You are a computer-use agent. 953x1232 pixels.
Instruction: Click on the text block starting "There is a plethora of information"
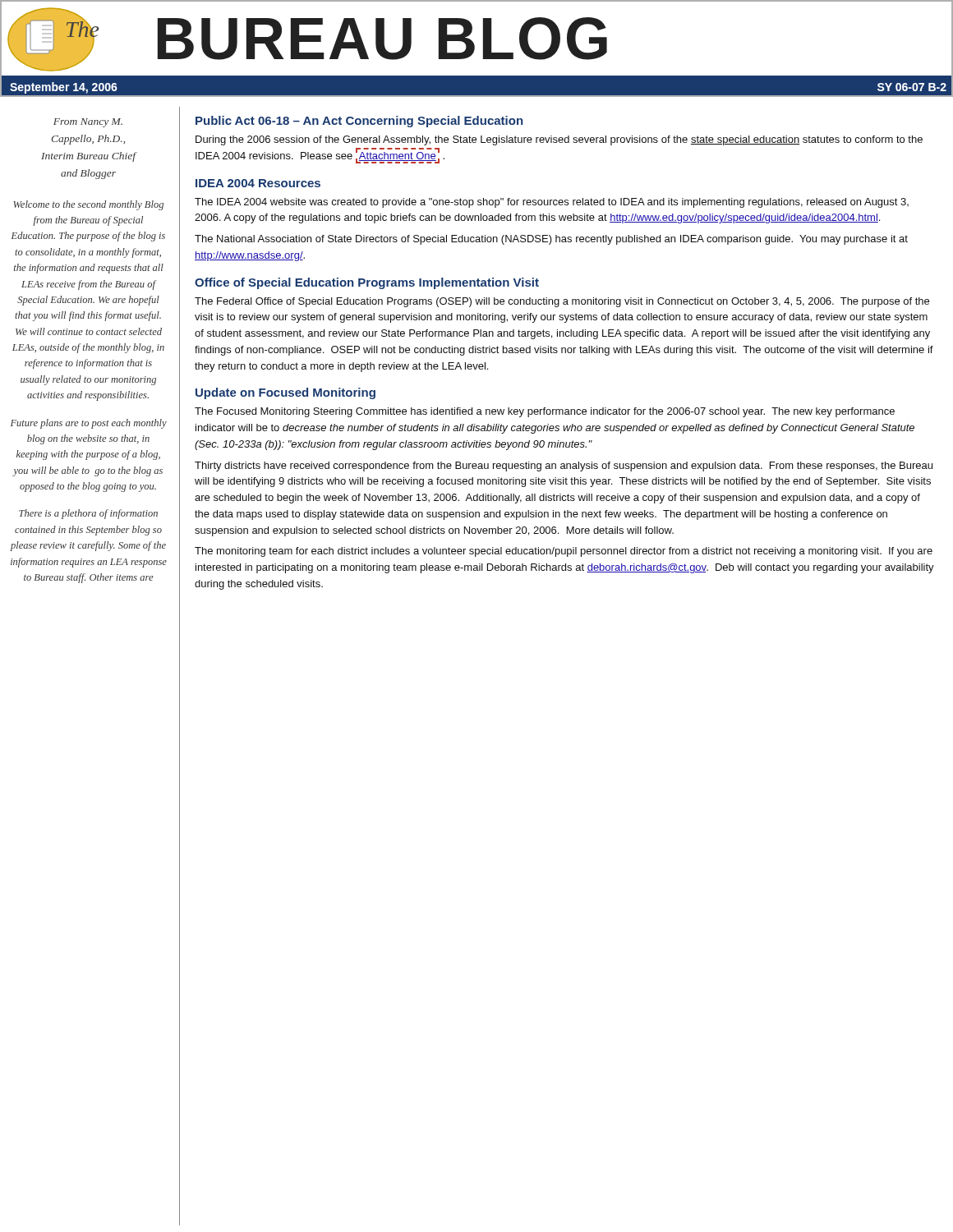point(88,546)
